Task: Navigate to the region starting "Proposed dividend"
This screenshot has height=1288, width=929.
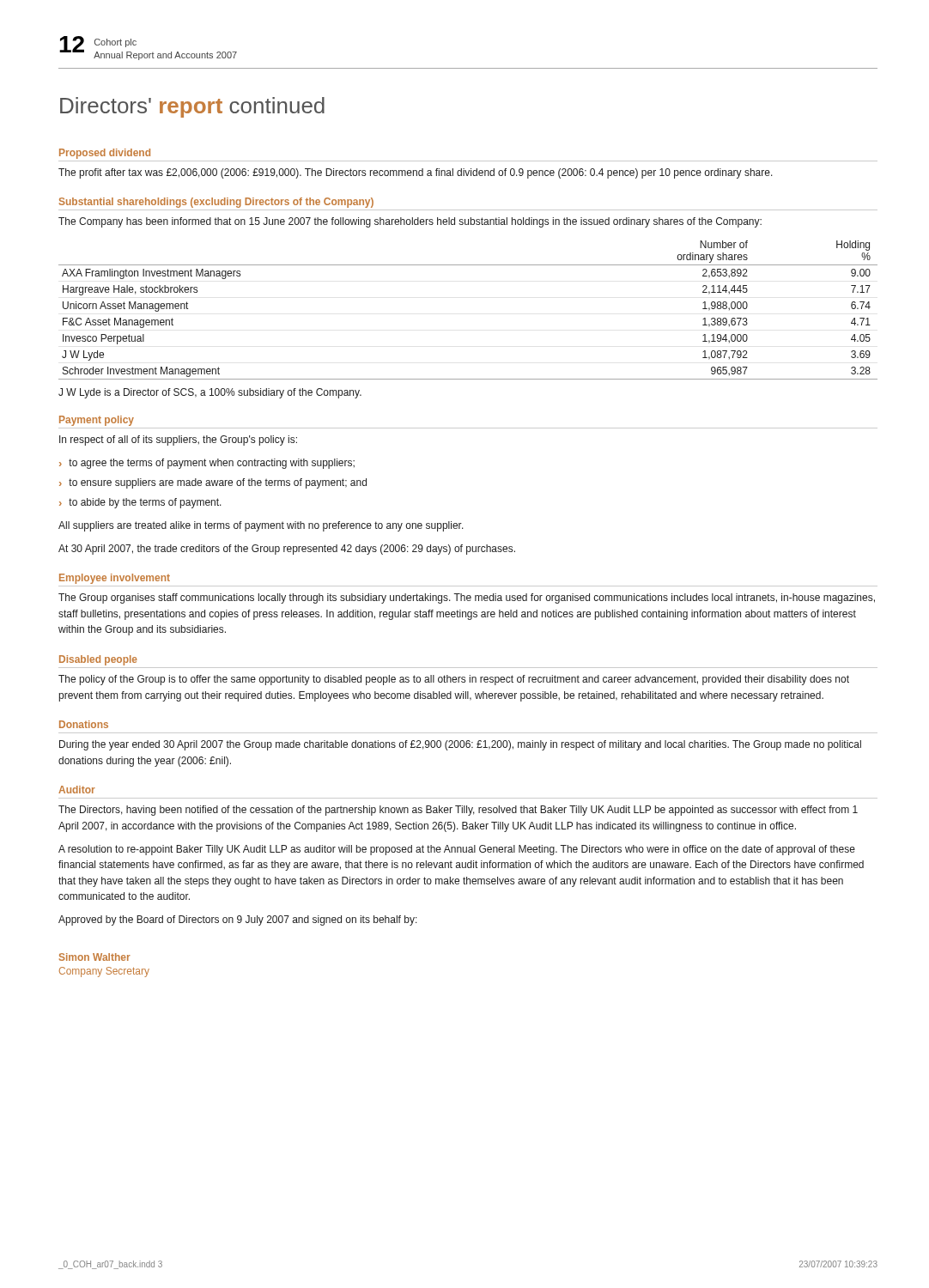Action: (x=105, y=153)
